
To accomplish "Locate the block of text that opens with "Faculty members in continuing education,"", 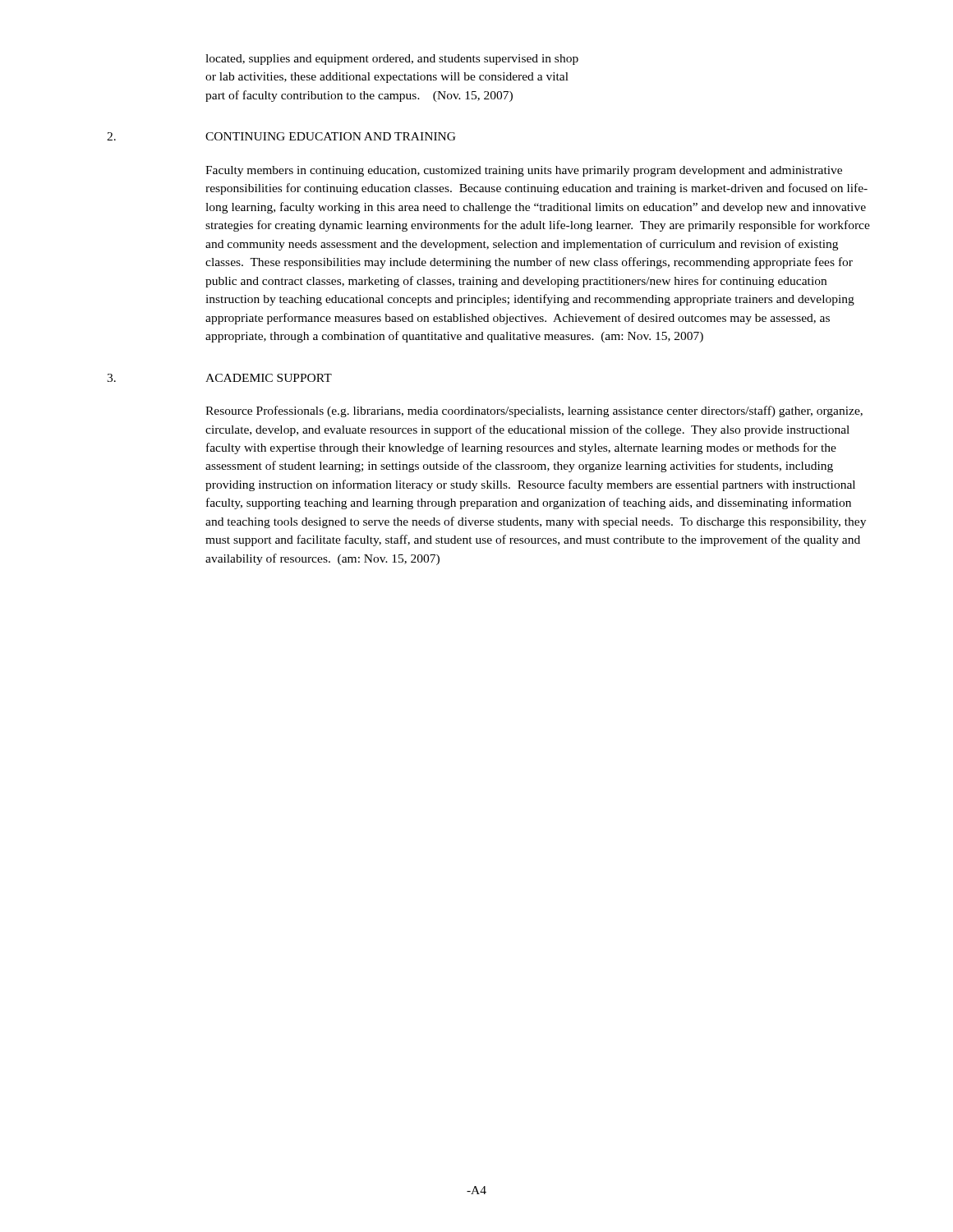I will 538,253.
